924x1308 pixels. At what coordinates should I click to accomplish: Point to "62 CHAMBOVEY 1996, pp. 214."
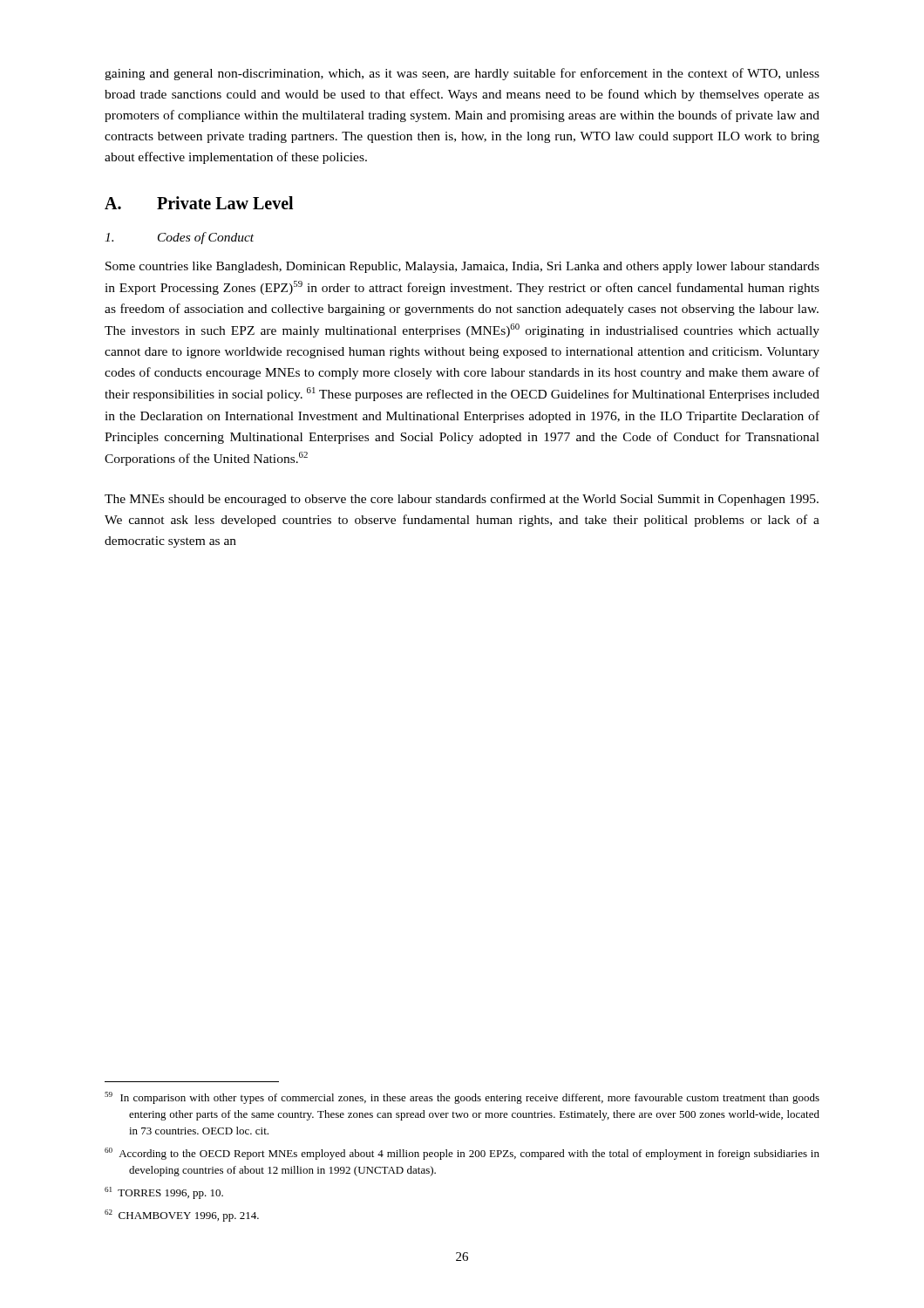[x=182, y=1215]
